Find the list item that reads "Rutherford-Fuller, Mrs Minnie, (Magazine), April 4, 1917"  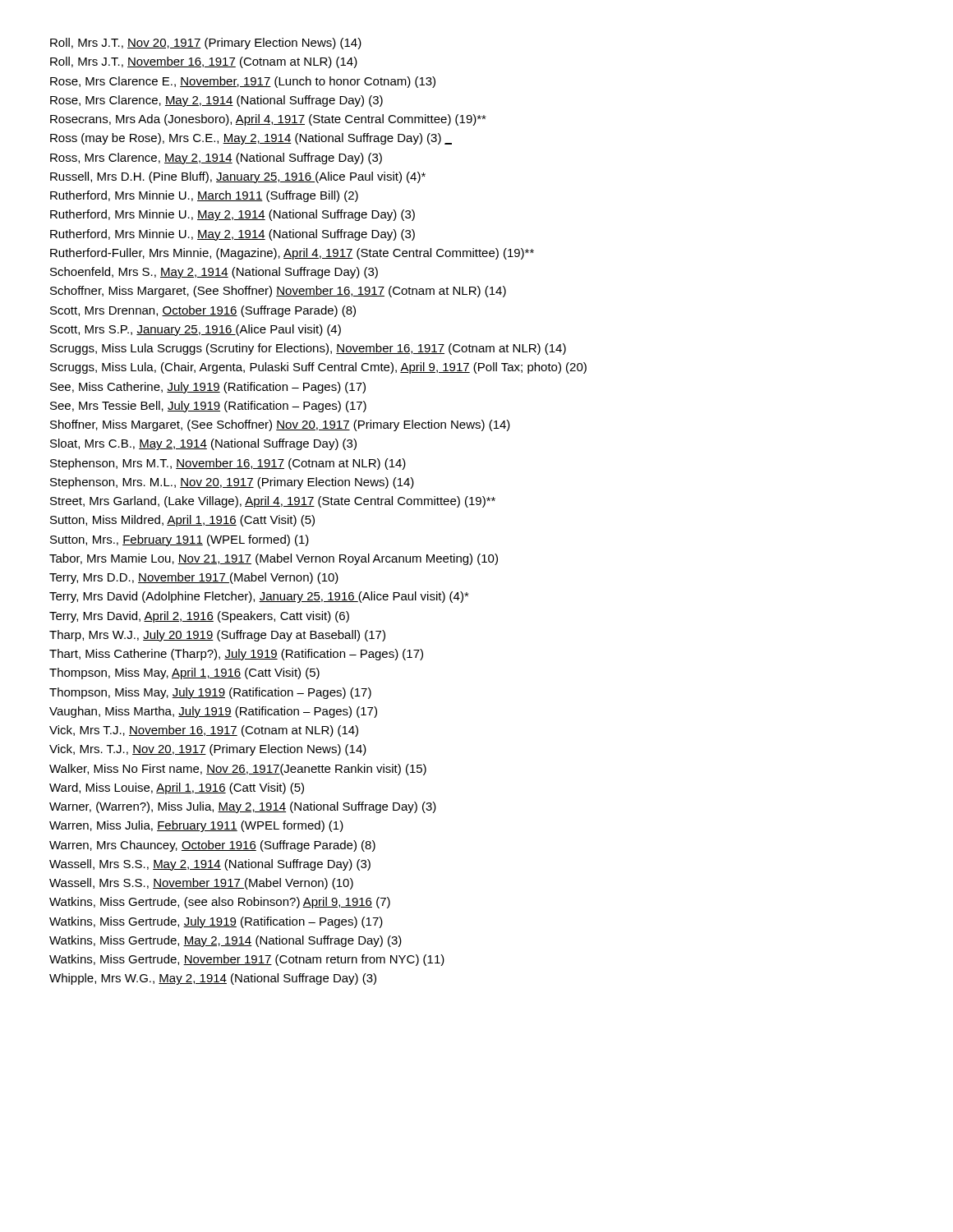[292, 252]
